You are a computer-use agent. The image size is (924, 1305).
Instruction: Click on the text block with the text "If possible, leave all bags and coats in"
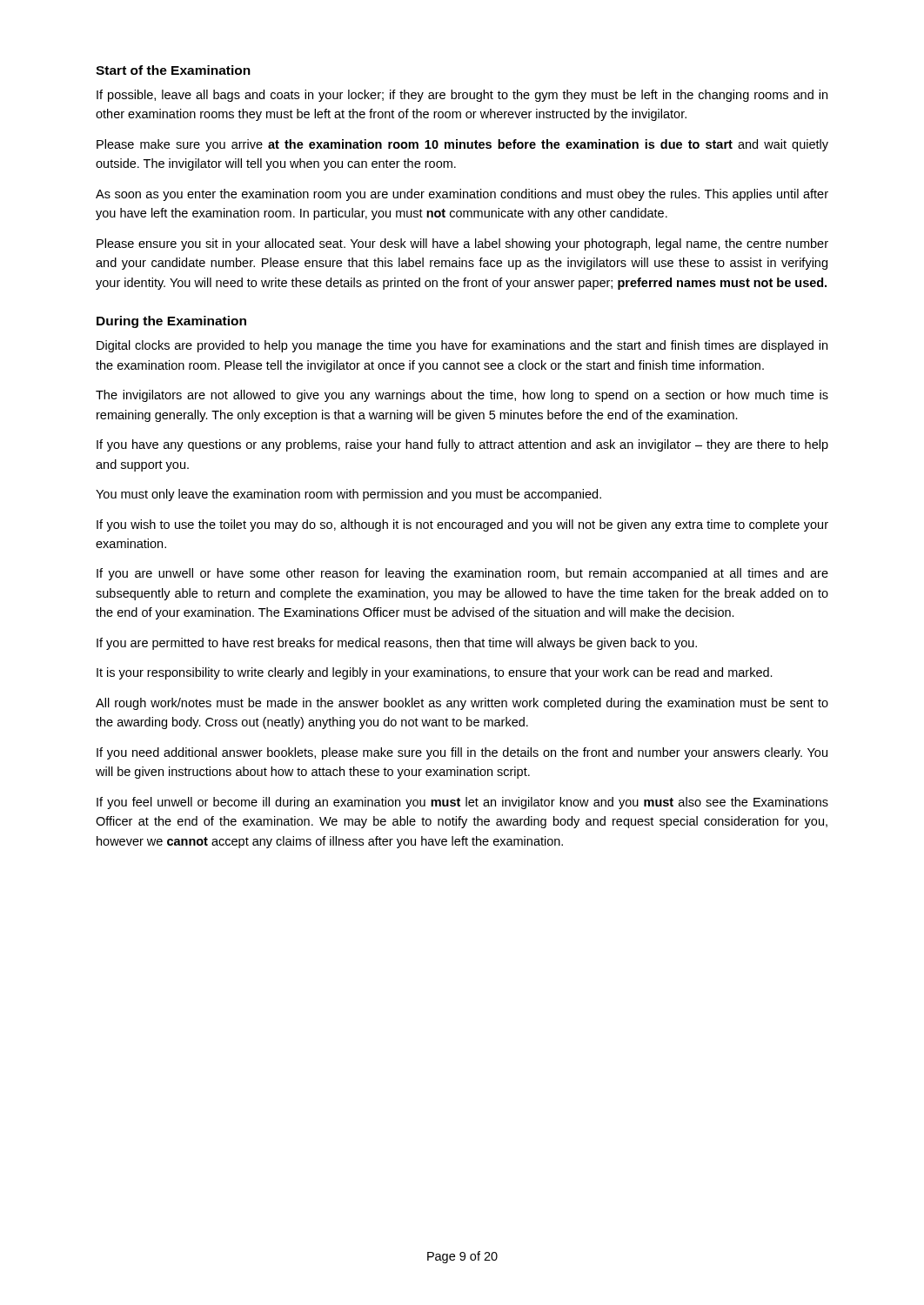click(x=462, y=105)
